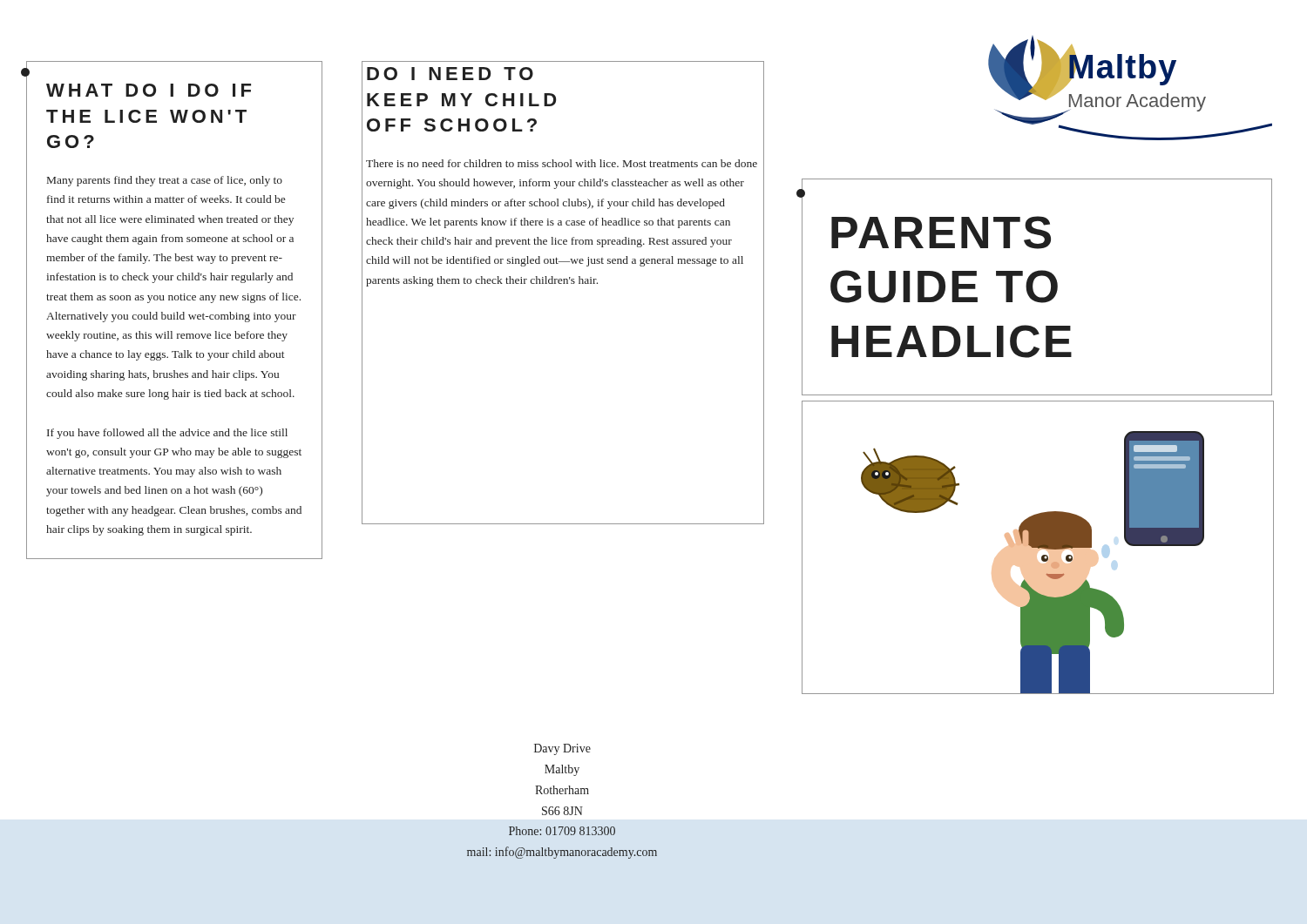This screenshot has width=1307, height=924.
Task: Select the logo
Action: 1120,96
